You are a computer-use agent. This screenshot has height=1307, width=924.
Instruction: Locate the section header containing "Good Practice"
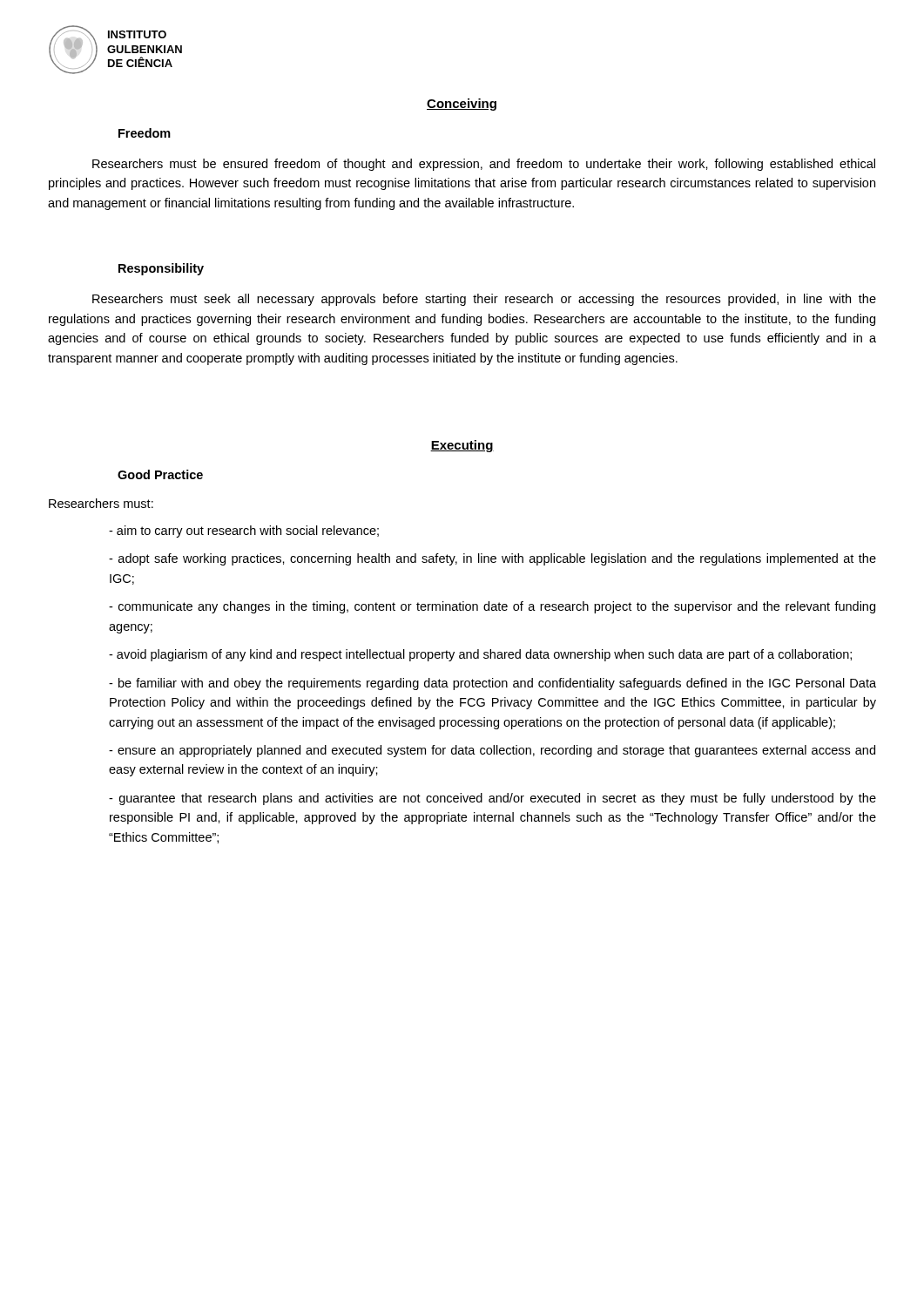point(160,475)
